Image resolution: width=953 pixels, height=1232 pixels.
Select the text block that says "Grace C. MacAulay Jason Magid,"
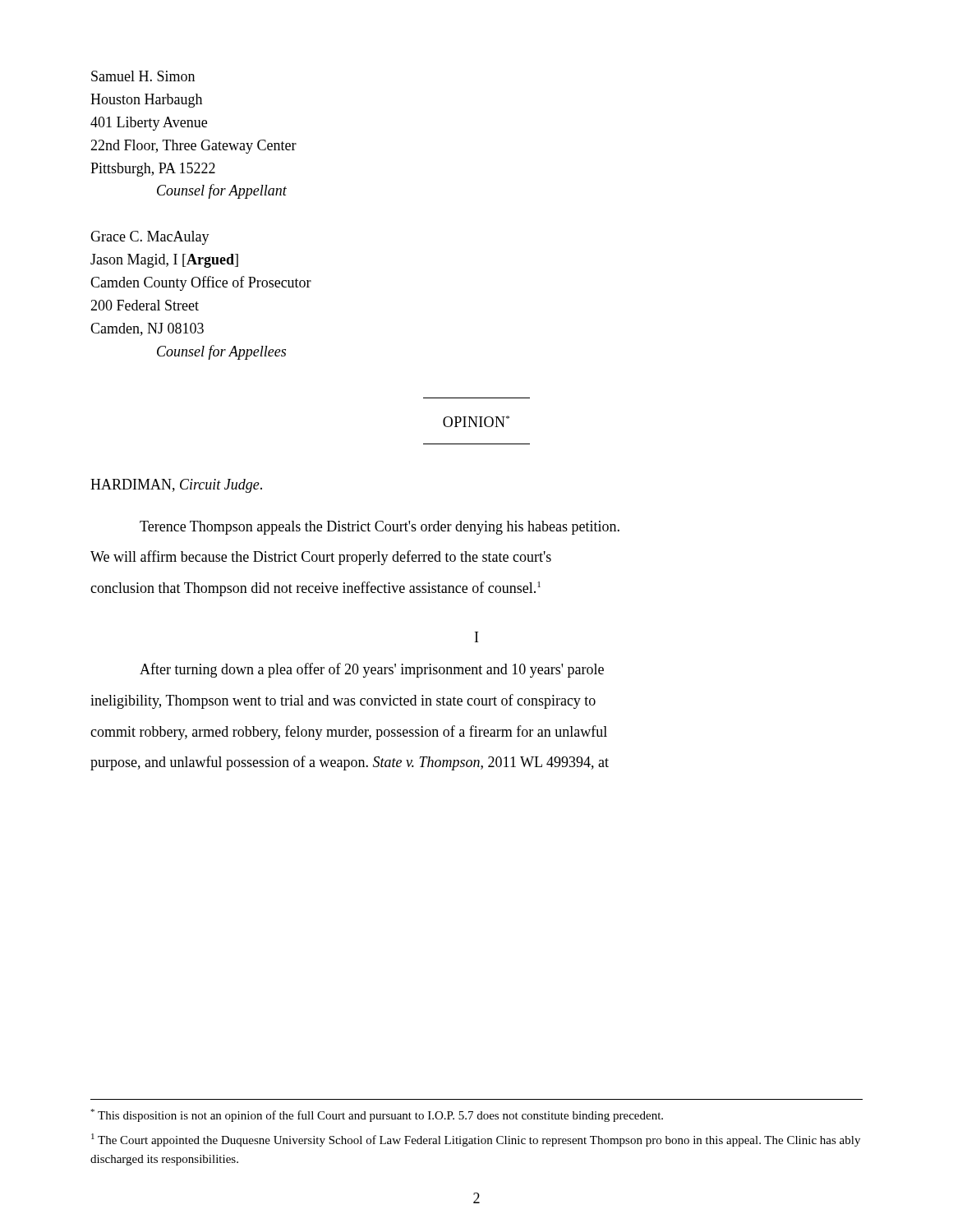point(201,294)
